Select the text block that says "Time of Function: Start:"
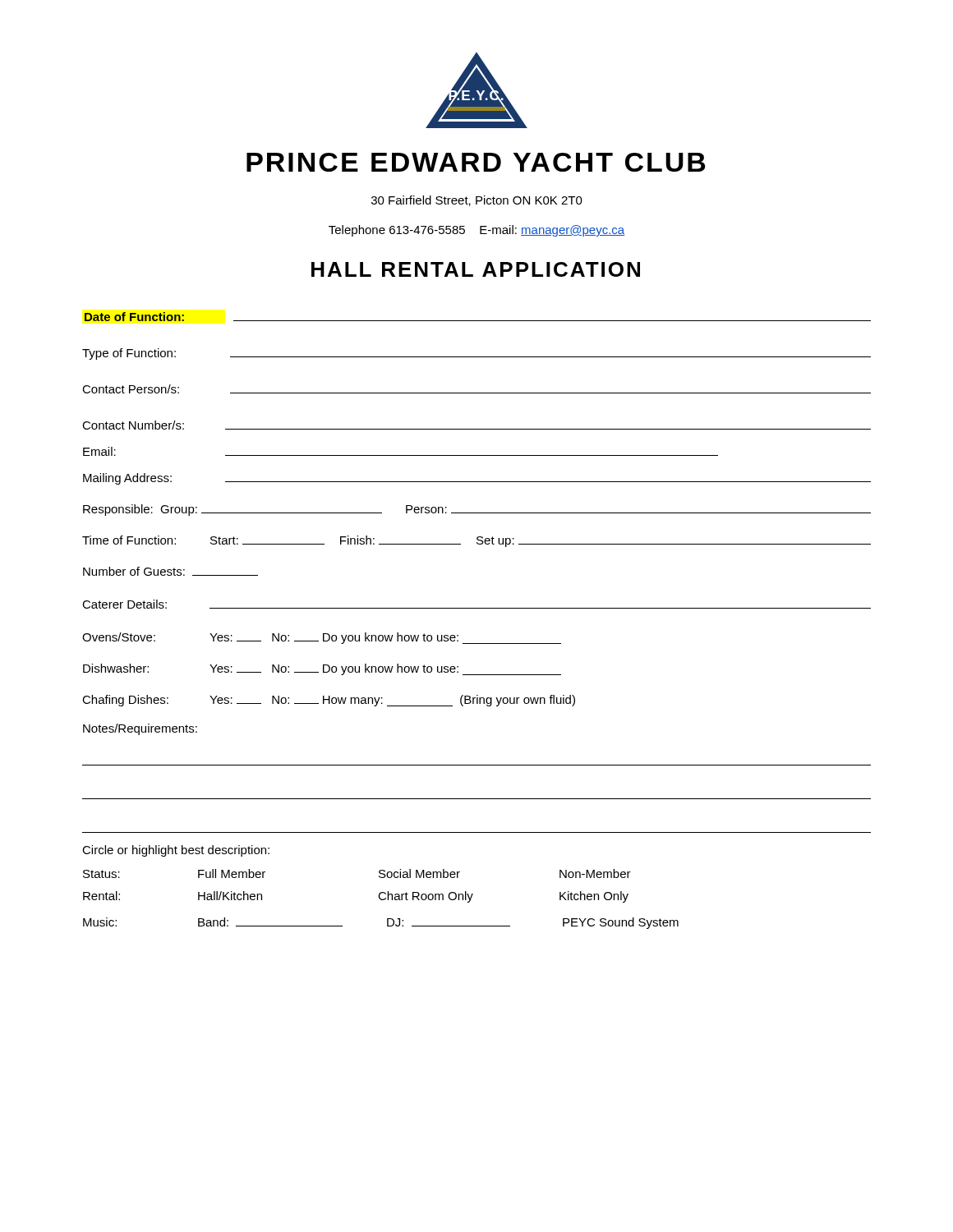This screenshot has width=953, height=1232. pyautogui.click(x=476, y=538)
